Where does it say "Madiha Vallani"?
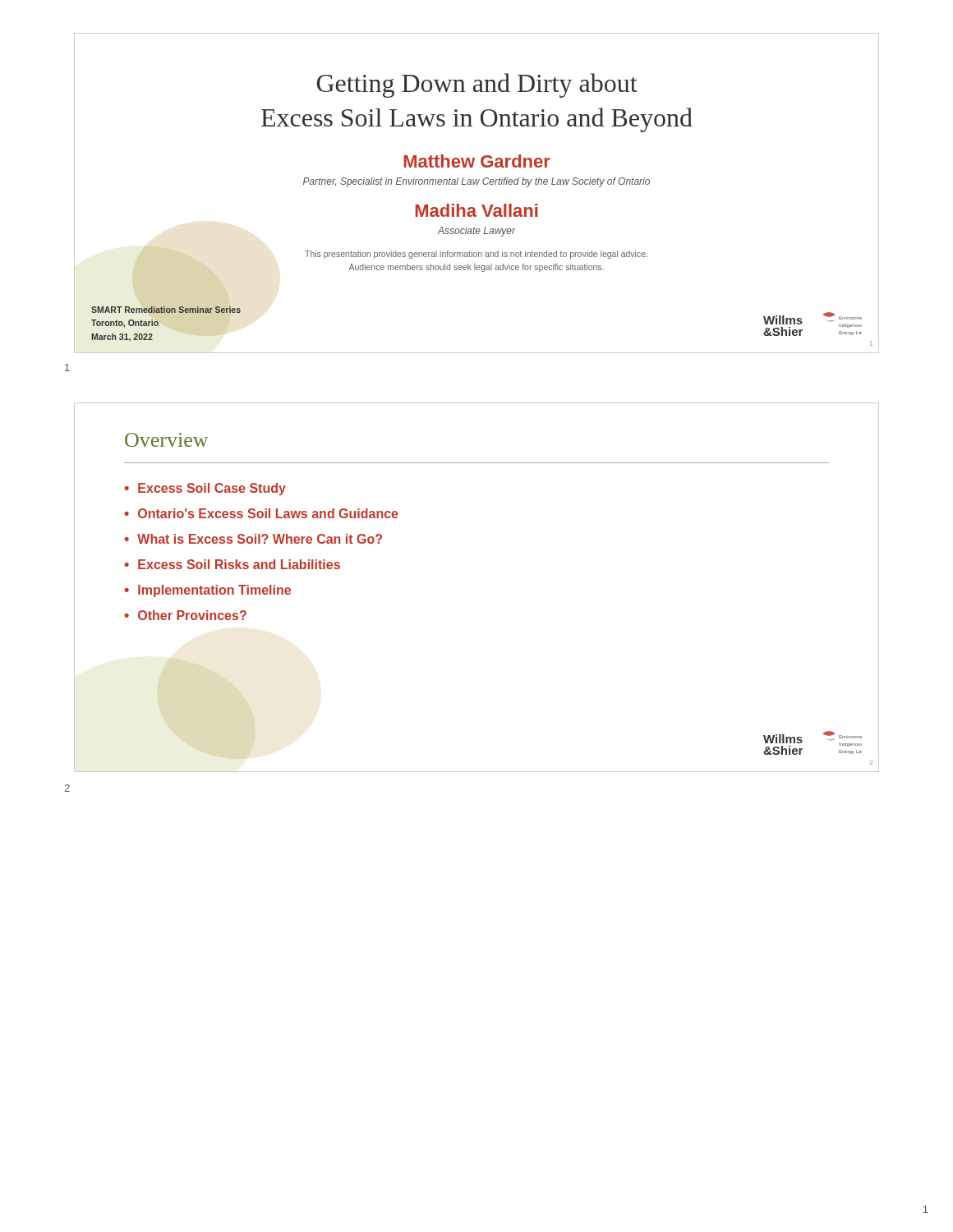953x1232 pixels. [476, 211]
